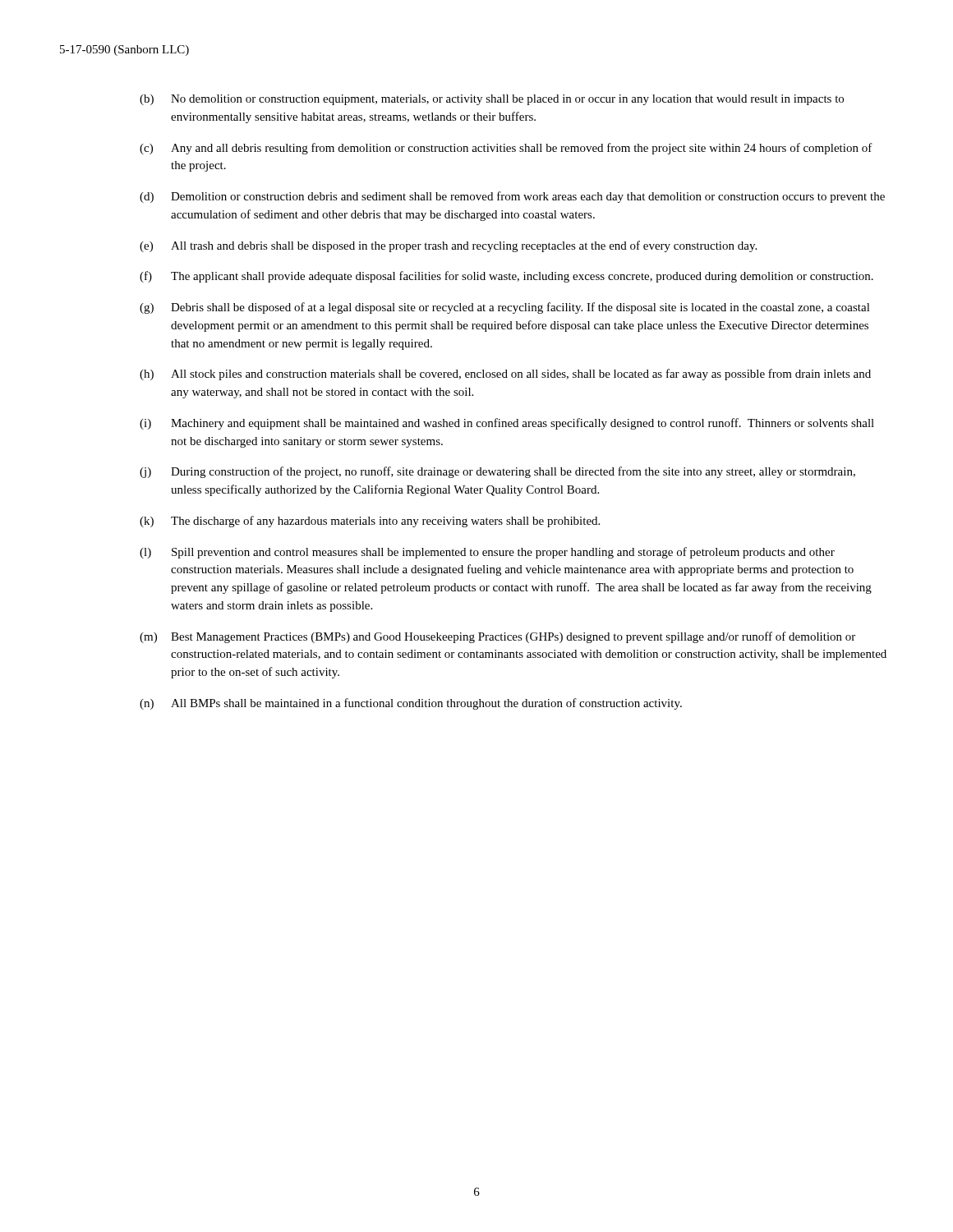This screenshot has width=953, height=1232.
Task: Where is the passage that starts "(n) All BMPs"?
Action: coord(513,704)
